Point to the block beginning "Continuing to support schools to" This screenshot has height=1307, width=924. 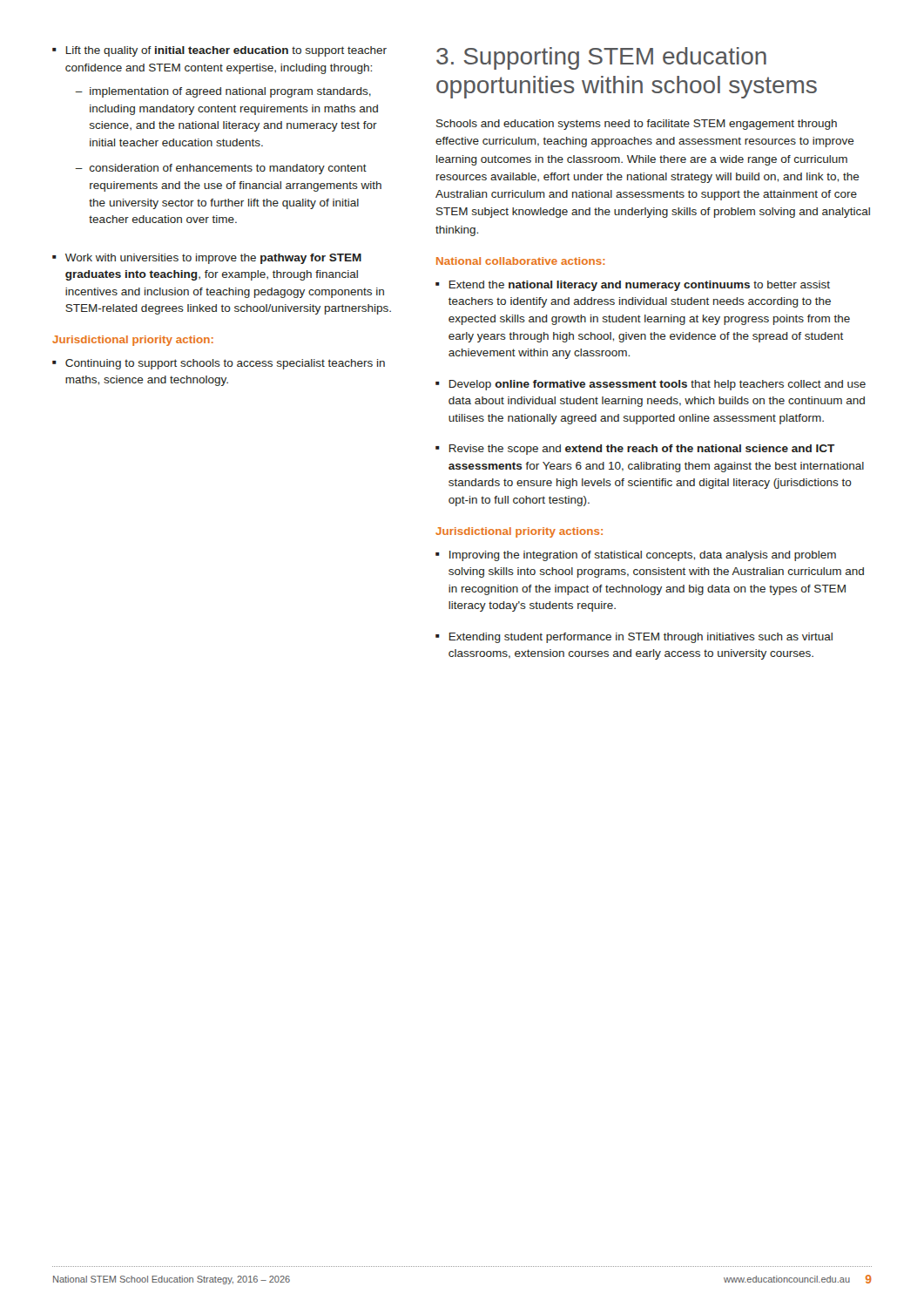click(233, 372)
